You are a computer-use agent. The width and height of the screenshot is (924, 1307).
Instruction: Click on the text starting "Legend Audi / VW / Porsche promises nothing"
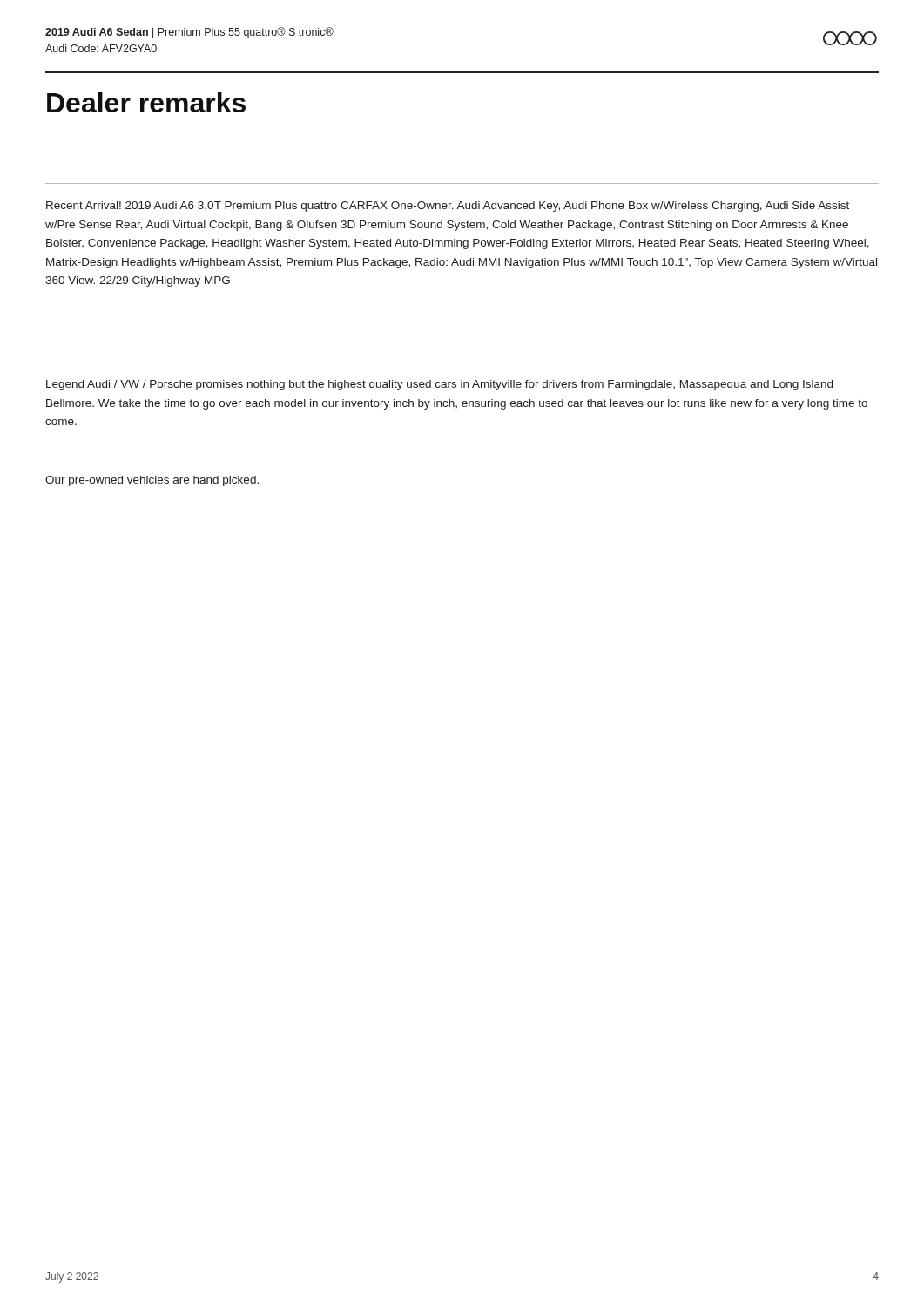pyautogui.click(x=457, y=403)
